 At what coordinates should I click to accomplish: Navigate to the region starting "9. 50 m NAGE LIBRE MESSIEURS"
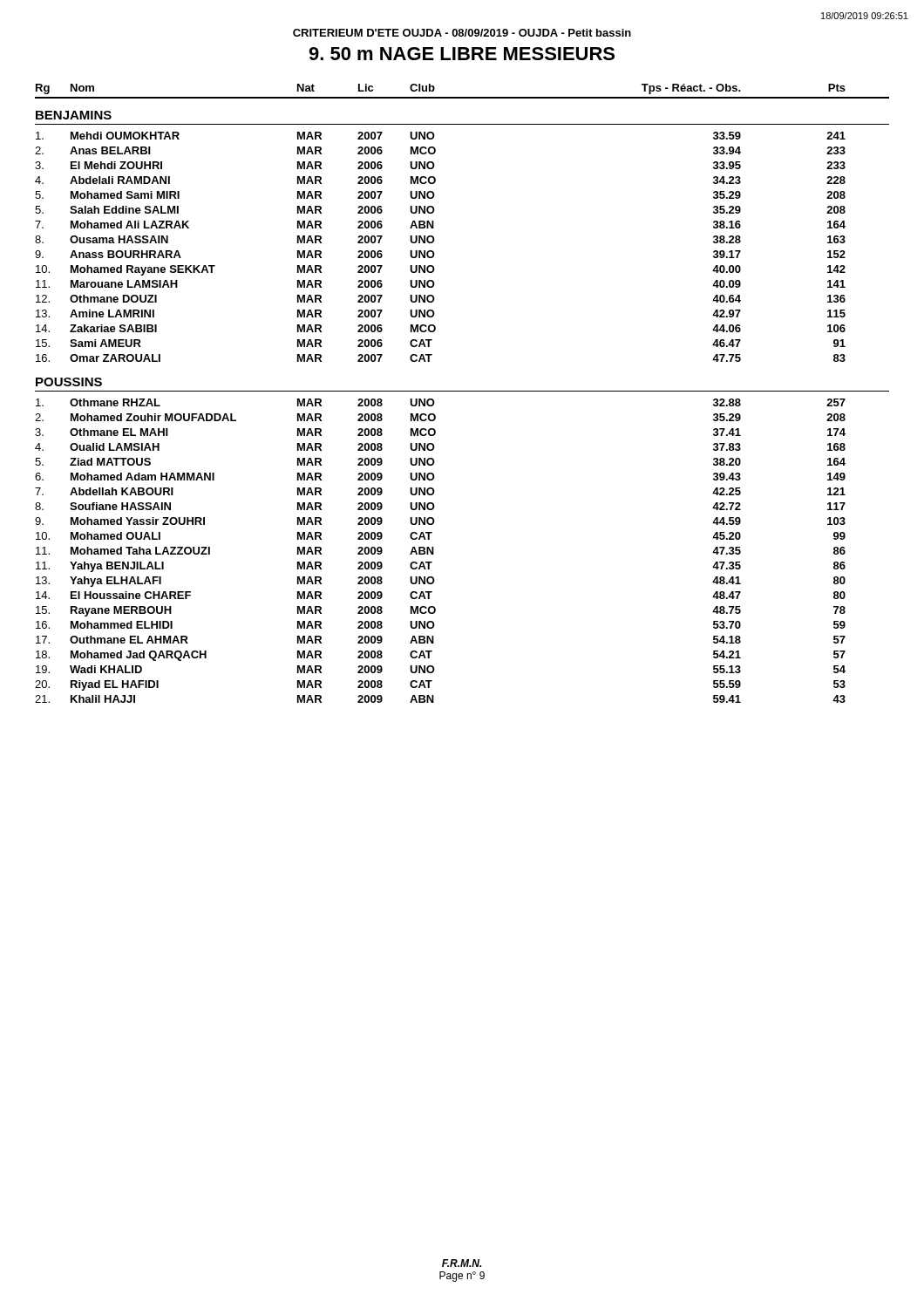[462, 54]
